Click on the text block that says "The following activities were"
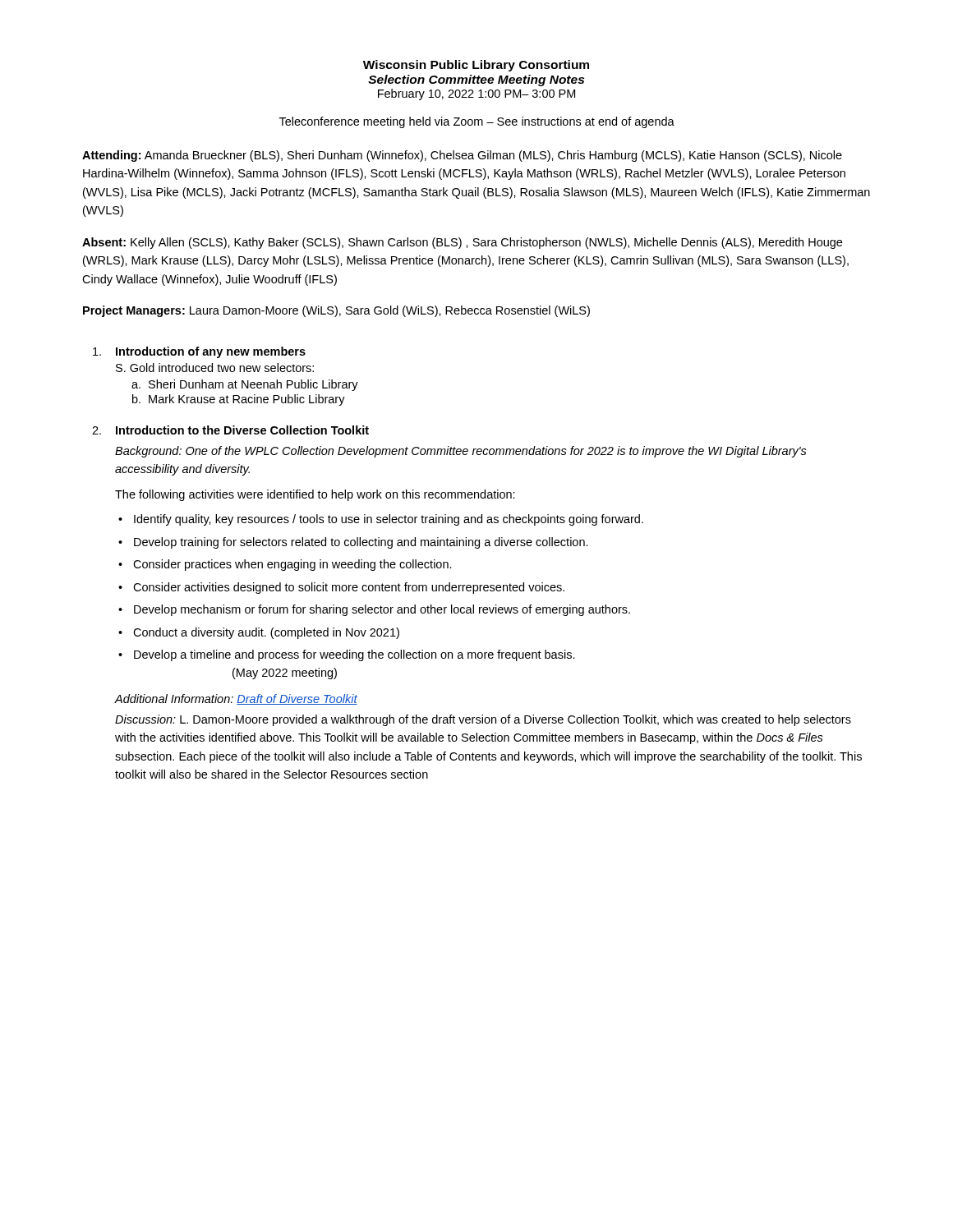The width and height of the screenshot is (953, 1232). [x=315, y=494]
